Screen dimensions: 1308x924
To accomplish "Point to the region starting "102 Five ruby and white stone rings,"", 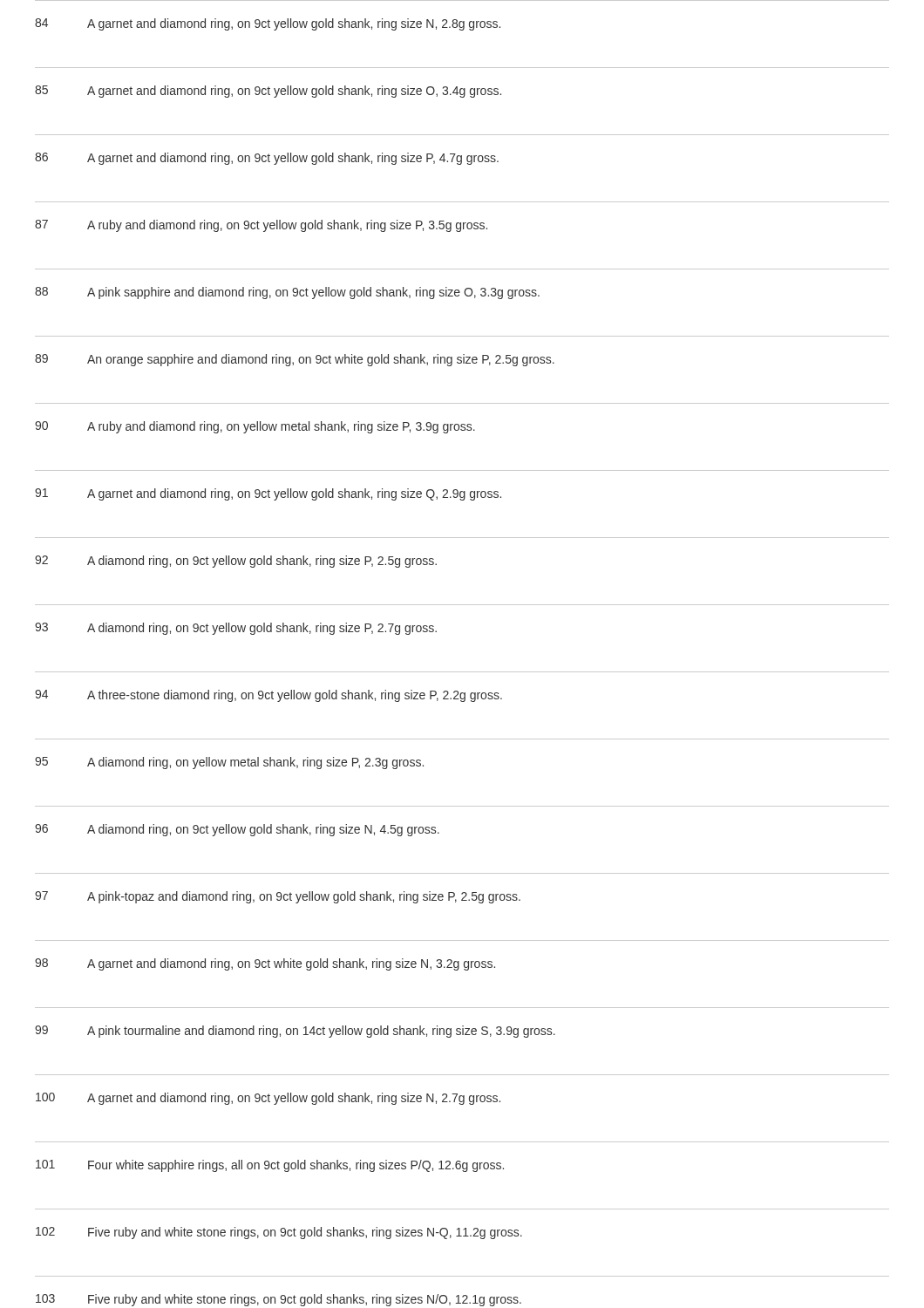I will pos(462,1232).
